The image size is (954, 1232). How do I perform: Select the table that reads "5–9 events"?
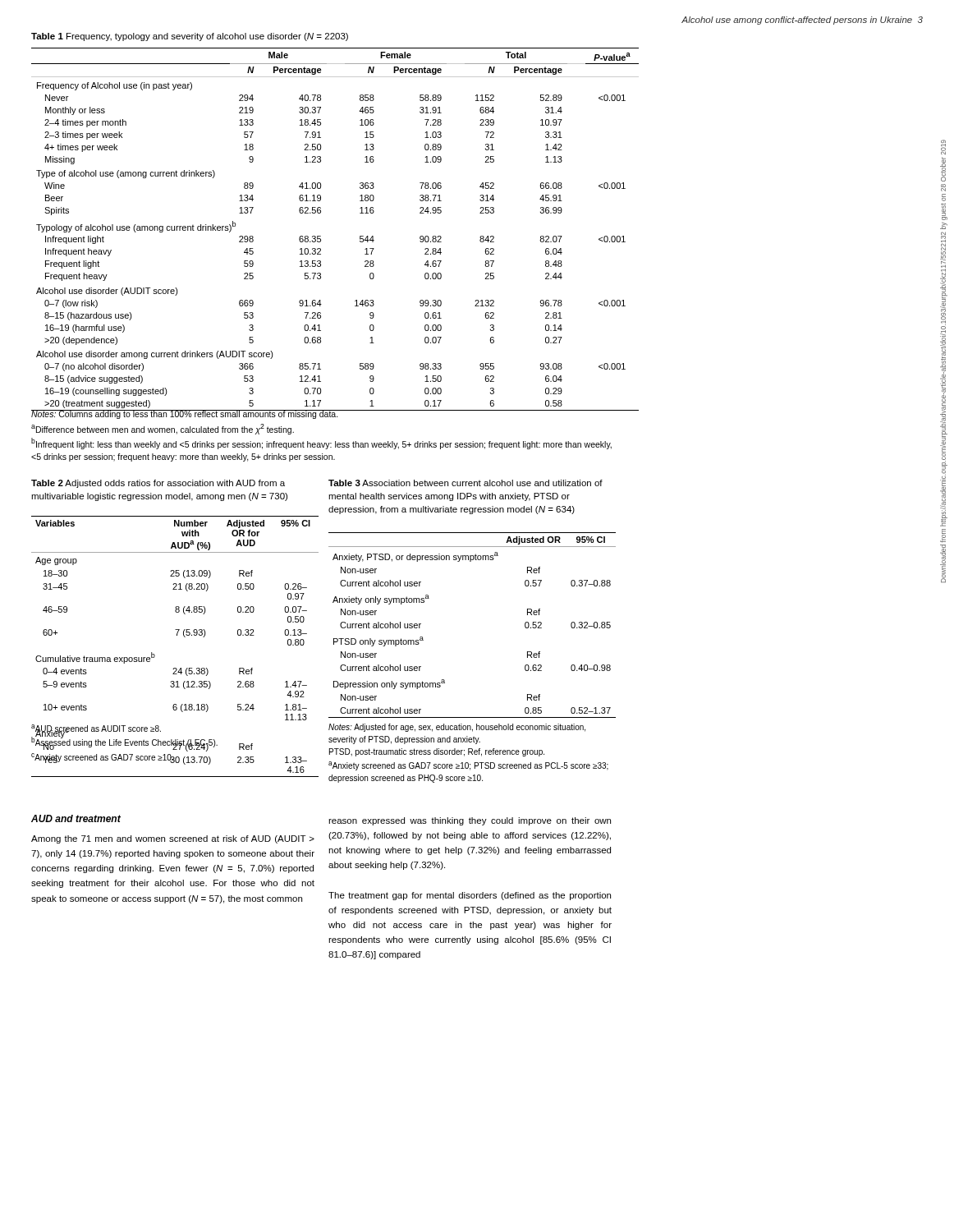175,646
